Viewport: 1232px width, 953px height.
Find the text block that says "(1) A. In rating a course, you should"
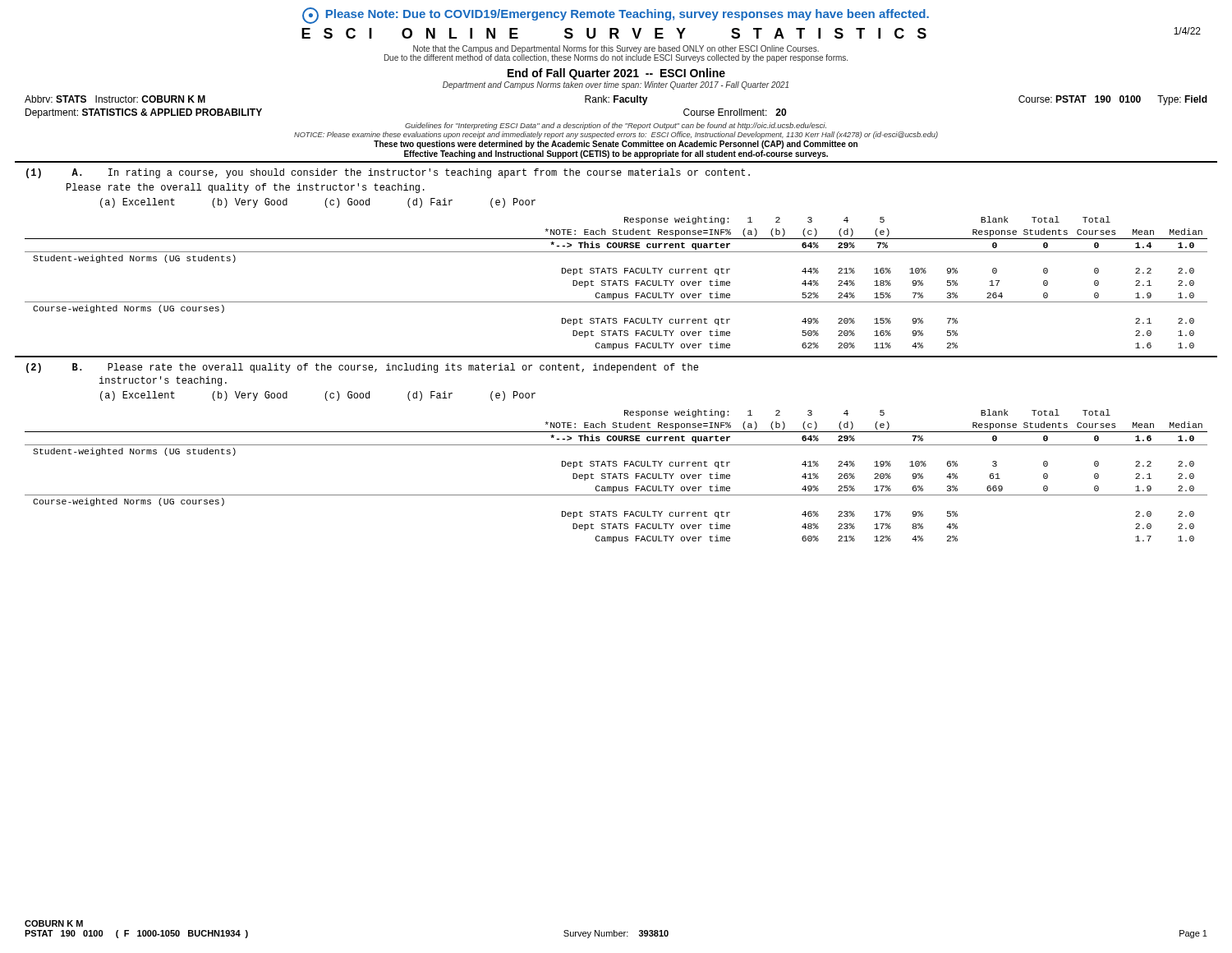[388, 173]
